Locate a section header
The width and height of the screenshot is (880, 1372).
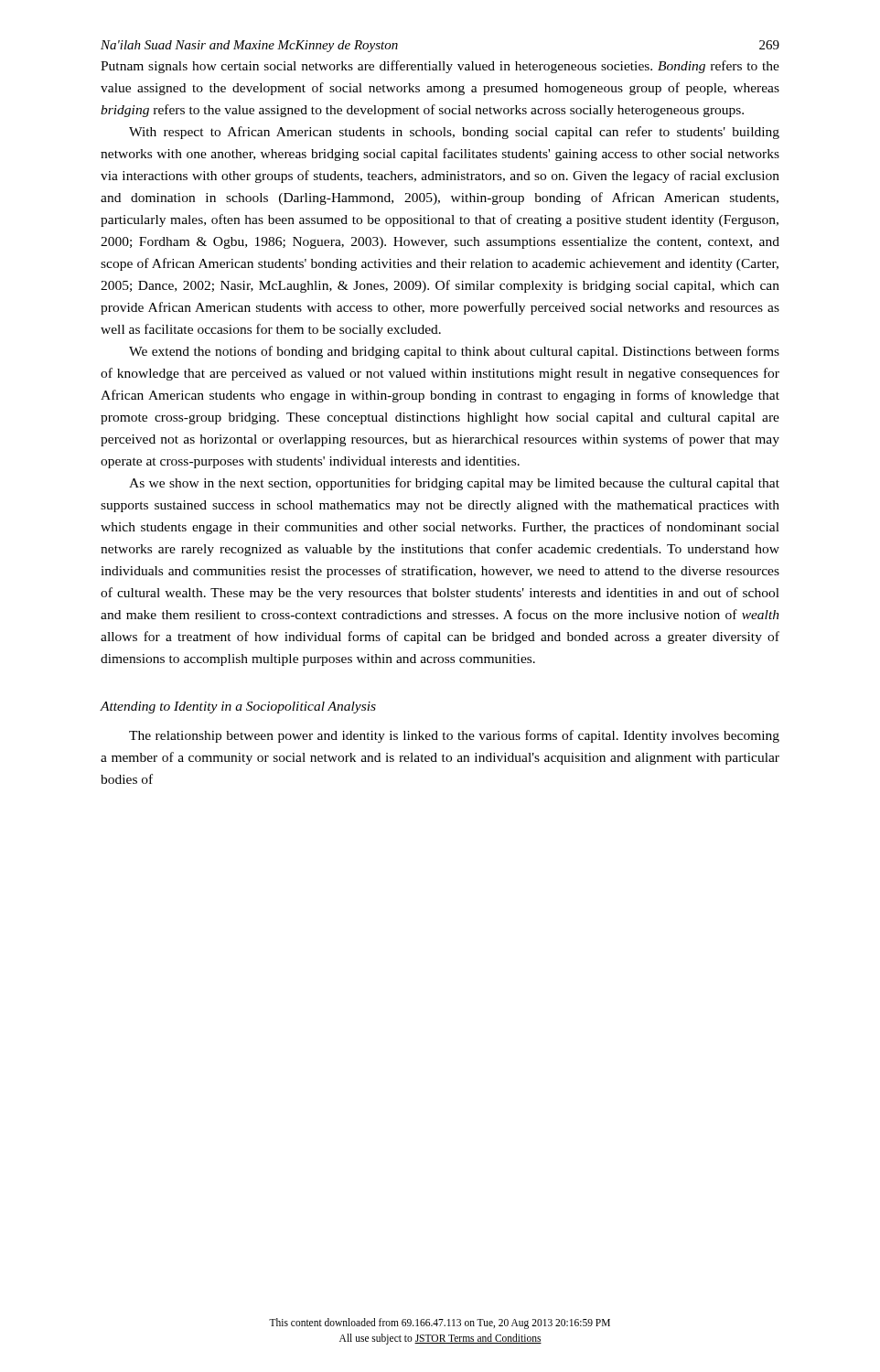point(238,706)
